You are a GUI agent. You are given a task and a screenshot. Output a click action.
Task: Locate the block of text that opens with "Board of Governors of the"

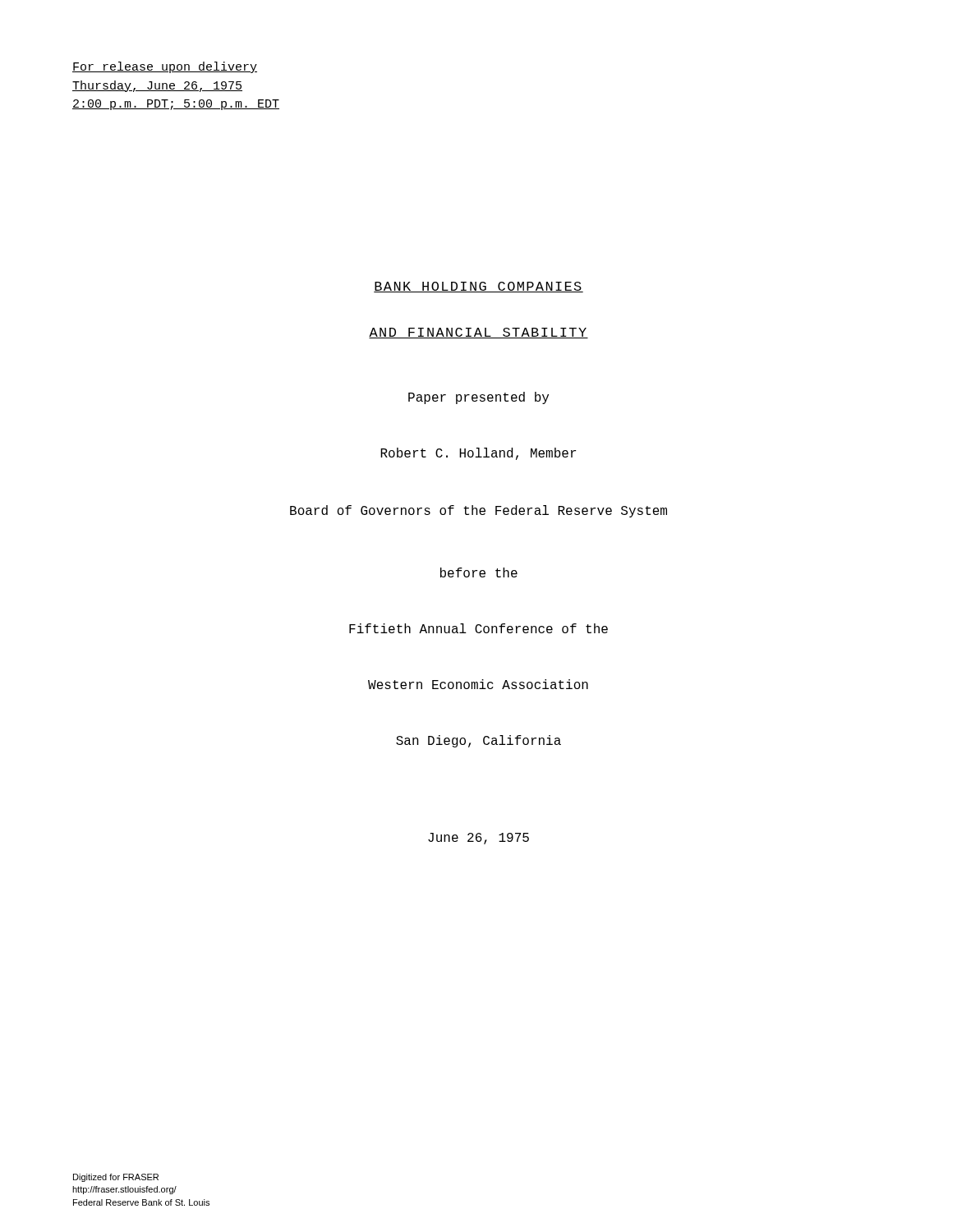click(478, 512)
